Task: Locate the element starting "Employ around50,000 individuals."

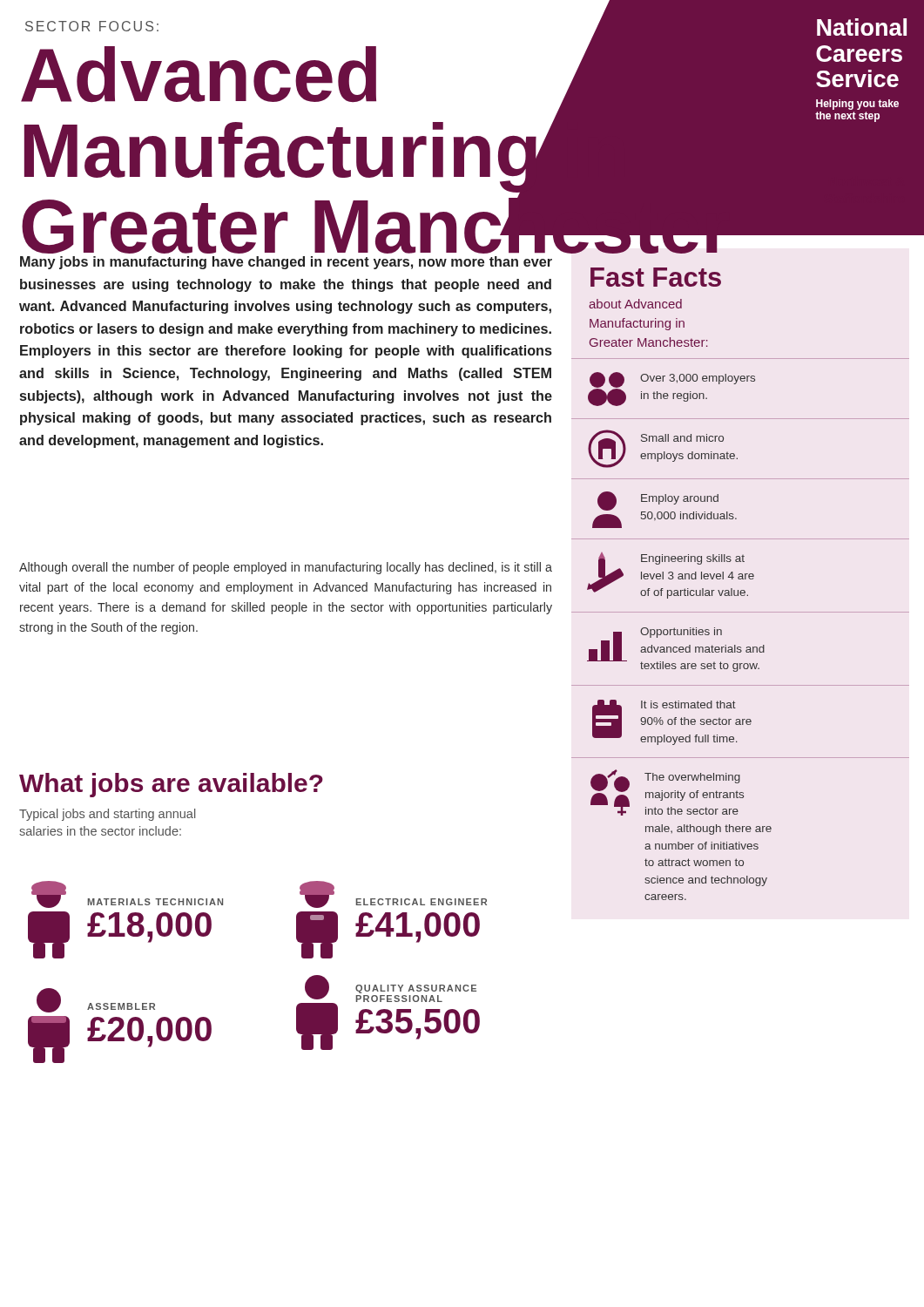Action: 661,509
